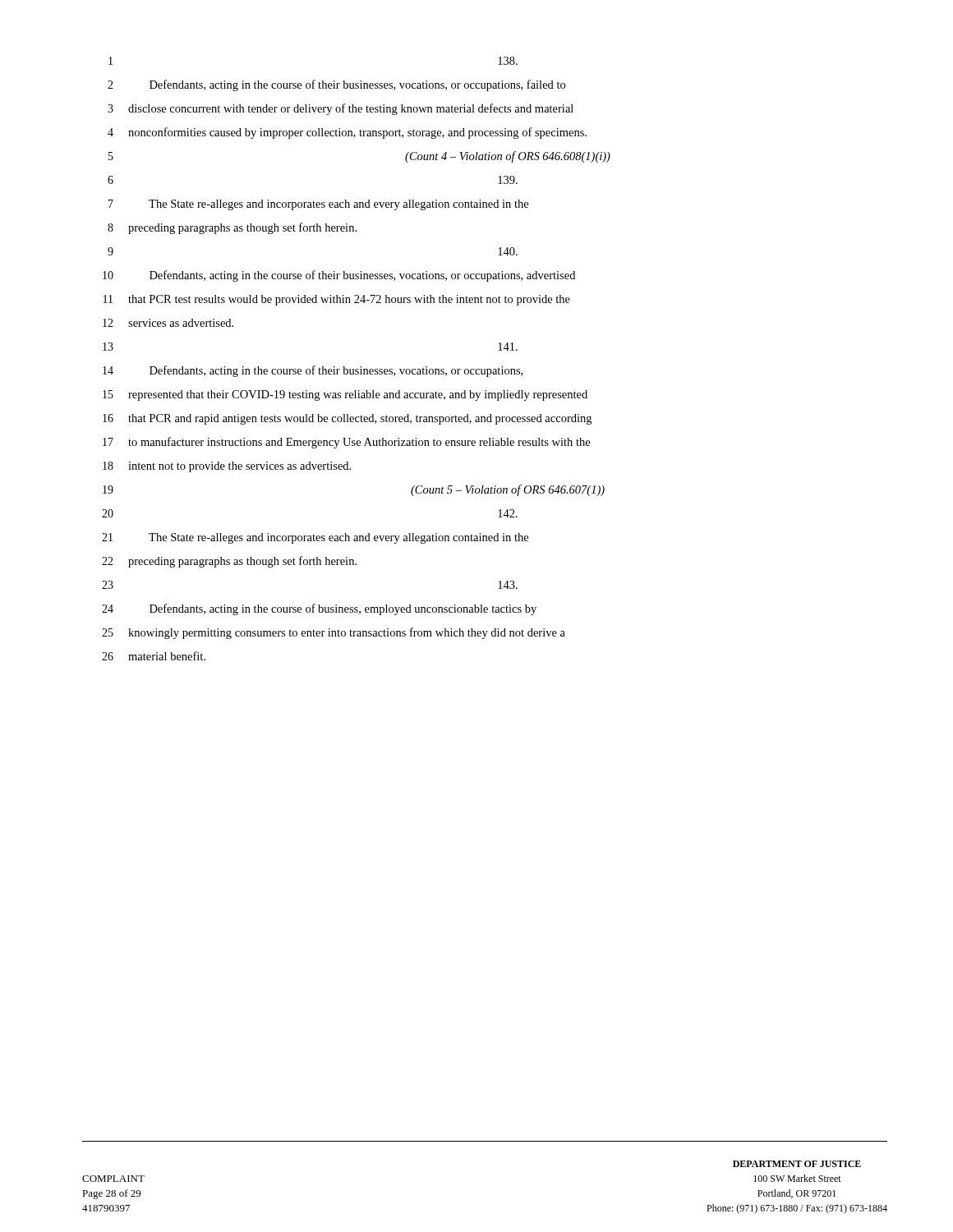Screen dimensions: 1232x953
Task: Find the list item that says "13 141."
Action: click(x=110, y=346)
